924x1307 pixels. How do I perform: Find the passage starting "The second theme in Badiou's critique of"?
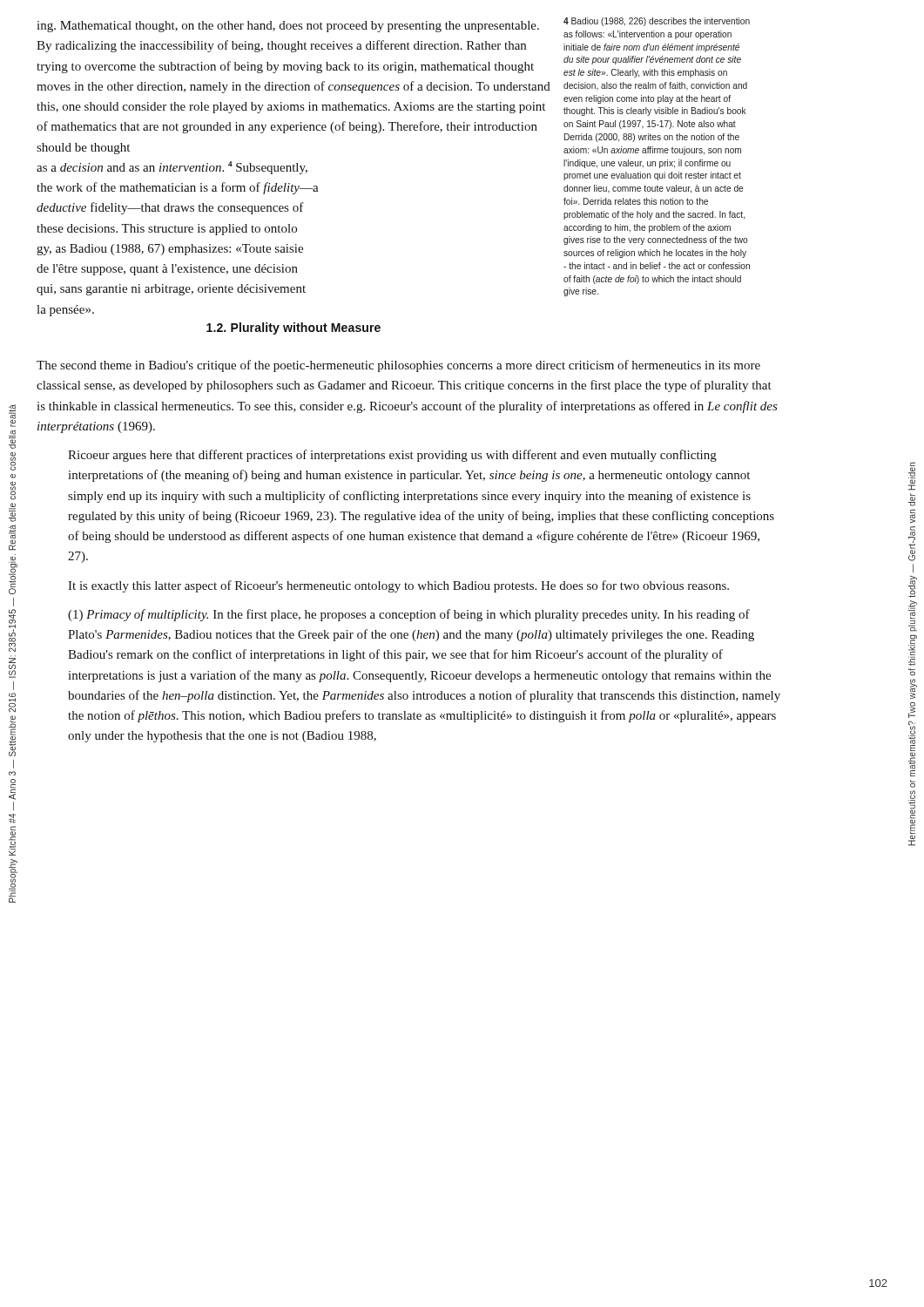(x=409, y=551)
